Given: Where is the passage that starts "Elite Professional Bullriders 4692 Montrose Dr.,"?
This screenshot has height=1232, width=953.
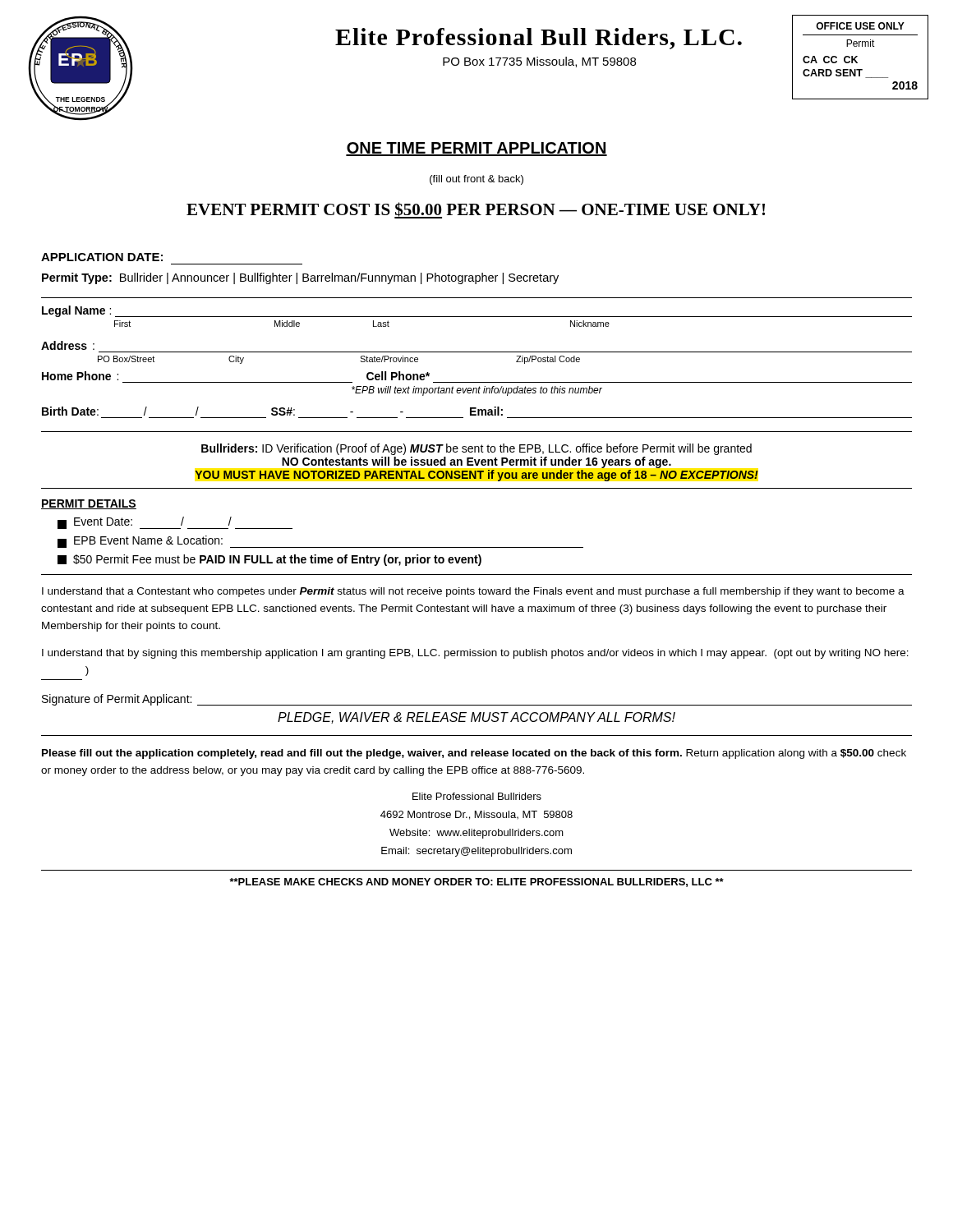Looking at the screenshot, I should click(476, 823).
